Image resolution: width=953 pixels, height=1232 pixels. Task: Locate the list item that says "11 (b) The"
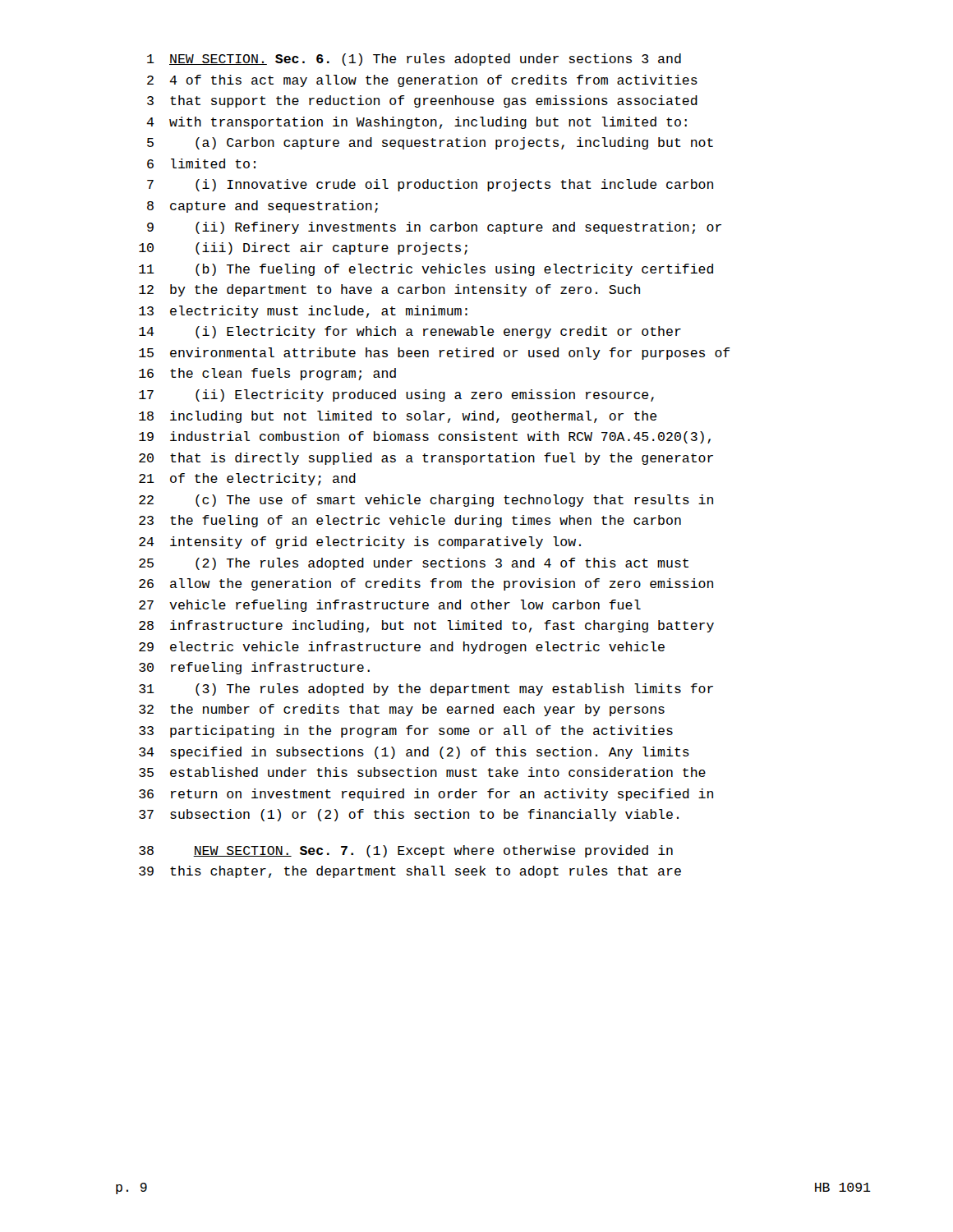(x=493, y=270)
